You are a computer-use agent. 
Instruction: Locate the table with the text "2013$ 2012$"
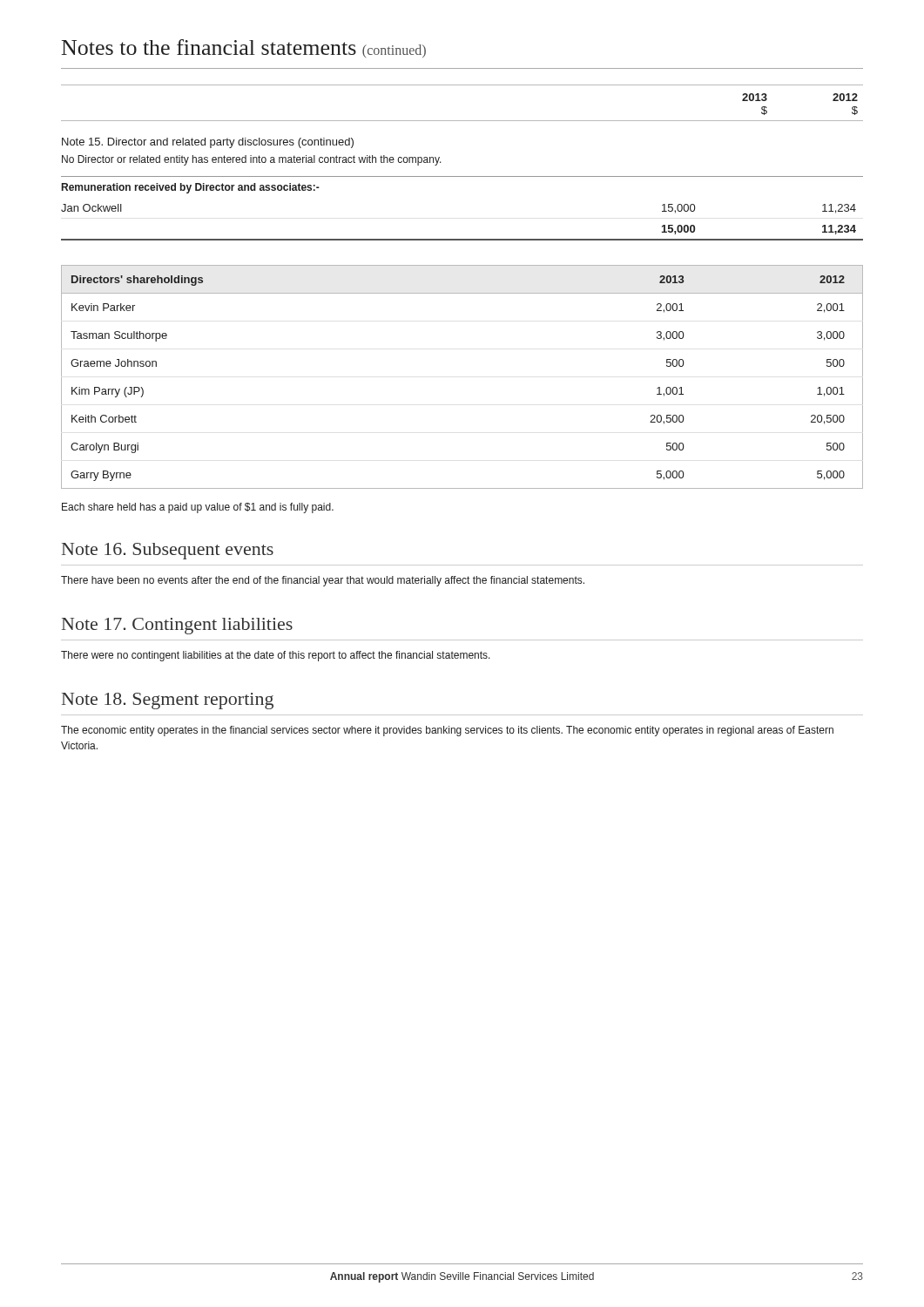pyautogui.click(x=462, y=103)
